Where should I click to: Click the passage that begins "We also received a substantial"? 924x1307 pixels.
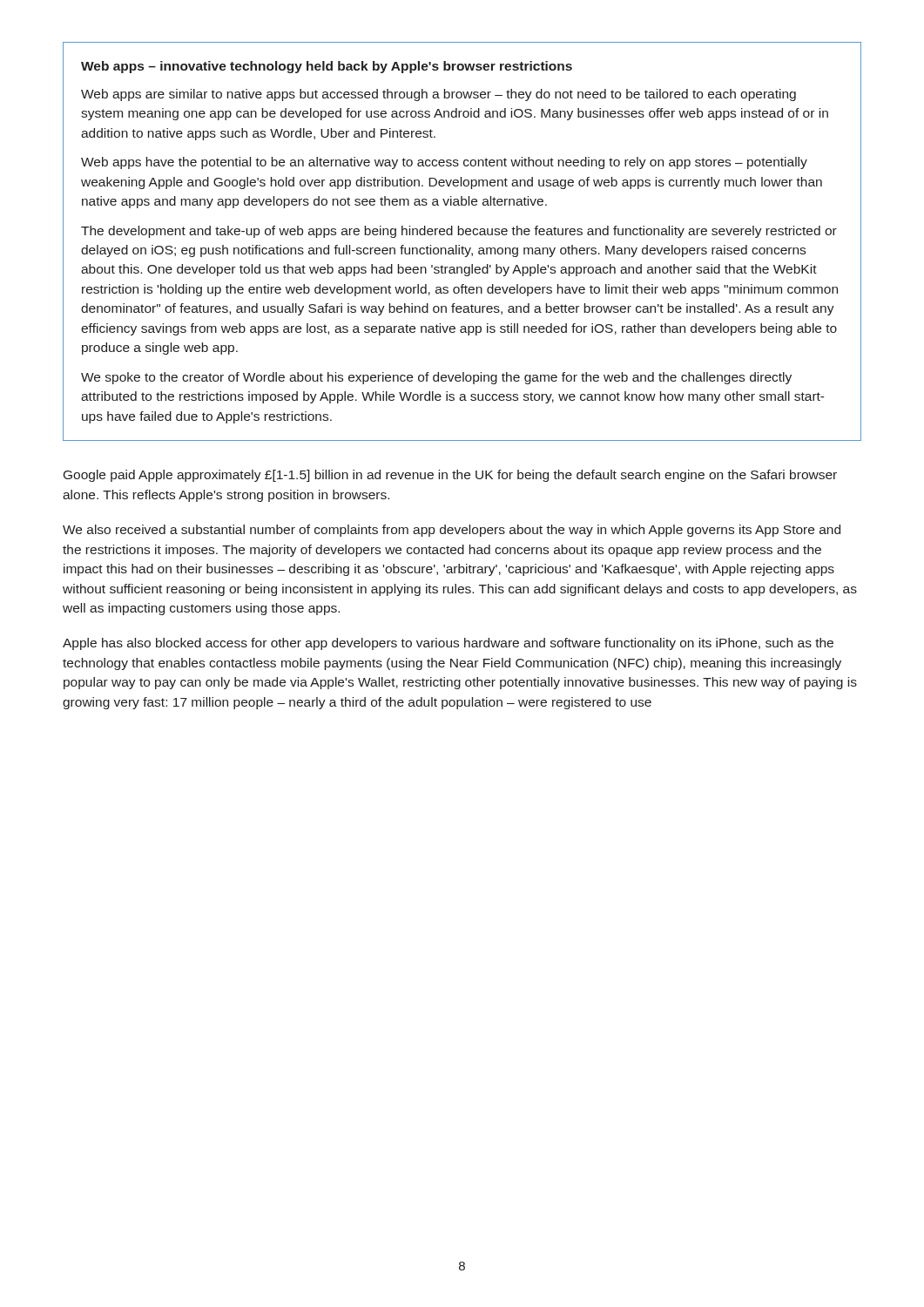[x=460, y=569]
